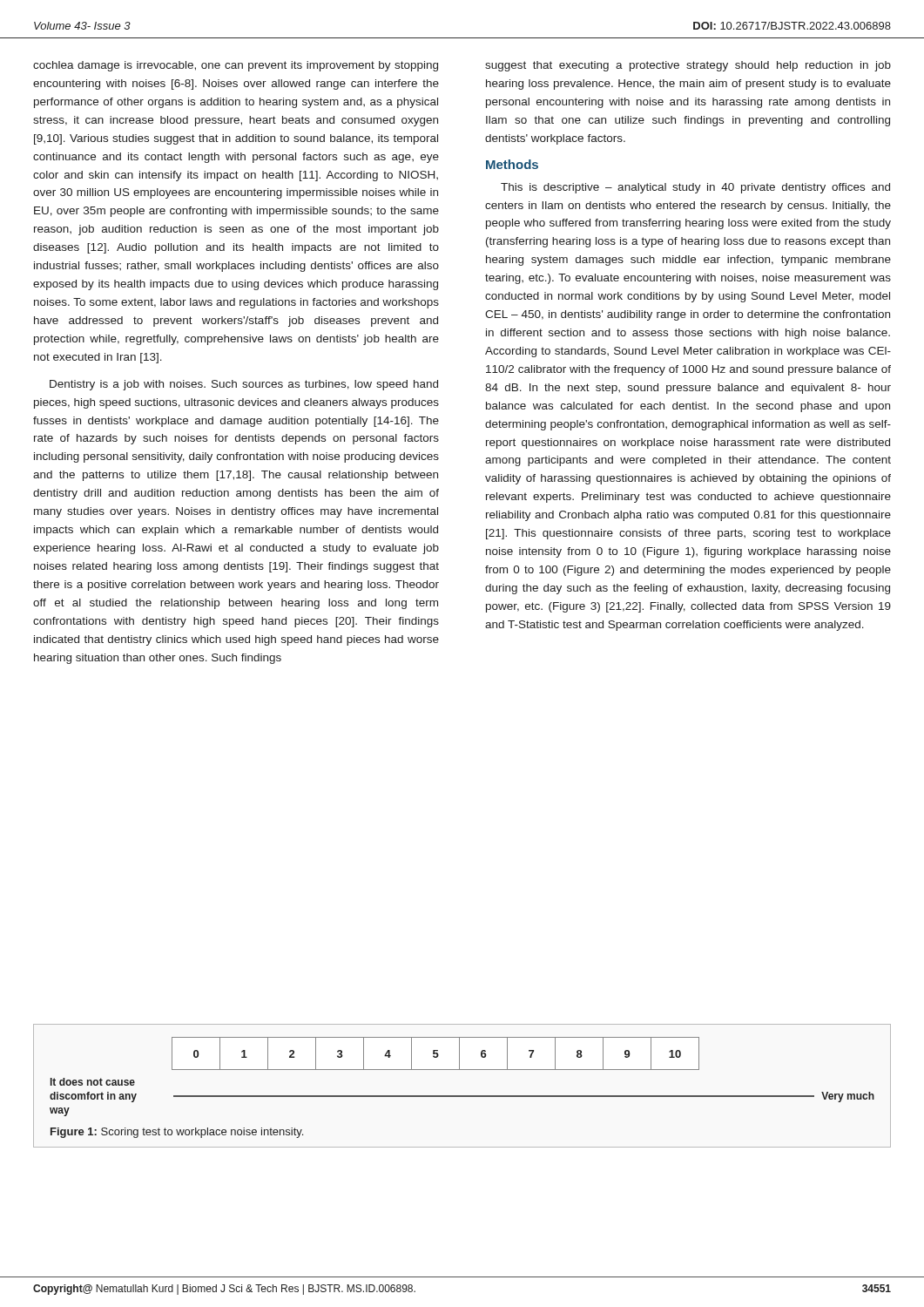Screen dimensions: 1307x924
Task: Click the passage that begins "suggest that executing a protective strategy should"
Action: pyautogui.click(x=688, y=102)
